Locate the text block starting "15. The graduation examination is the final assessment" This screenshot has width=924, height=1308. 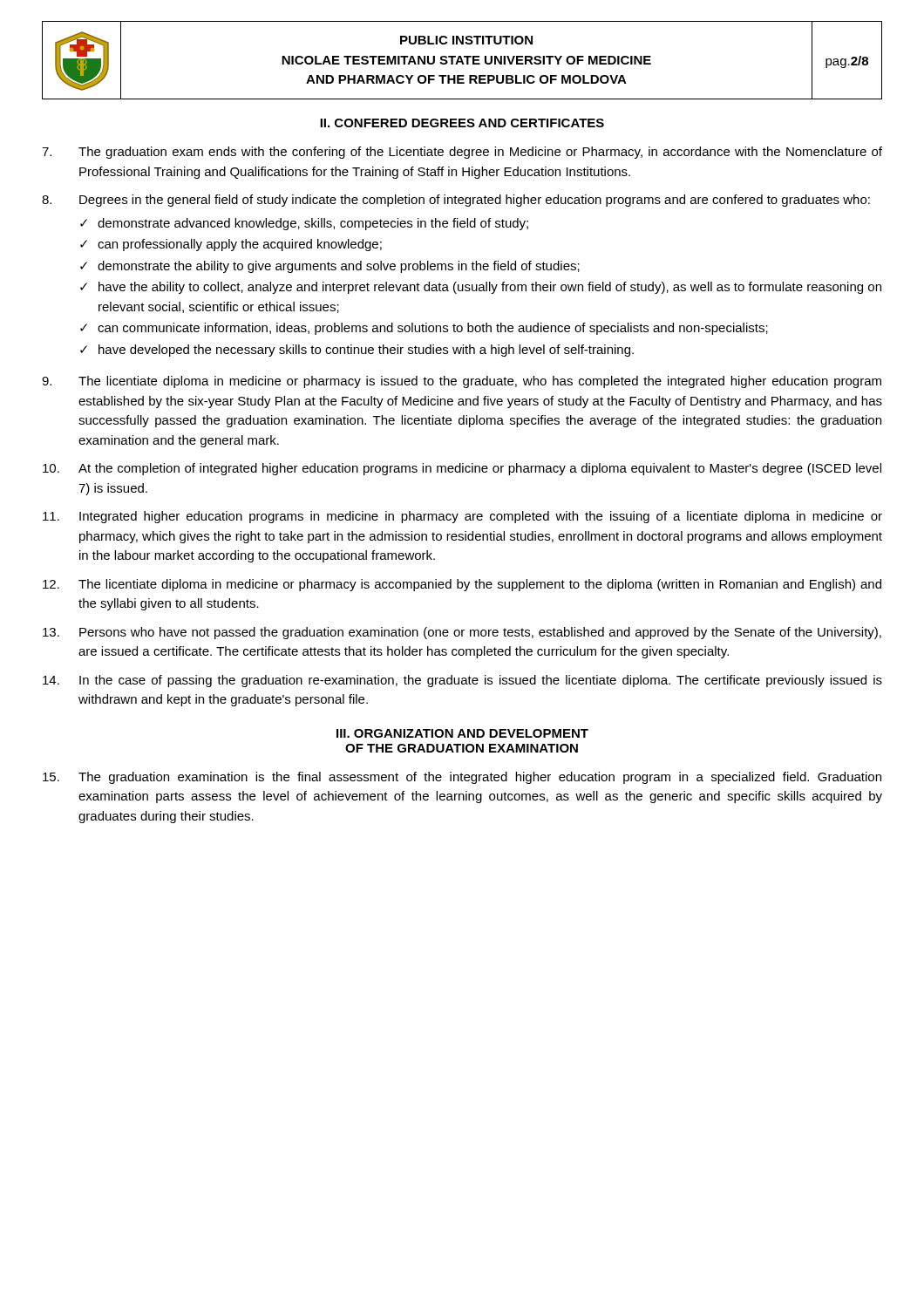pos(462,796)
